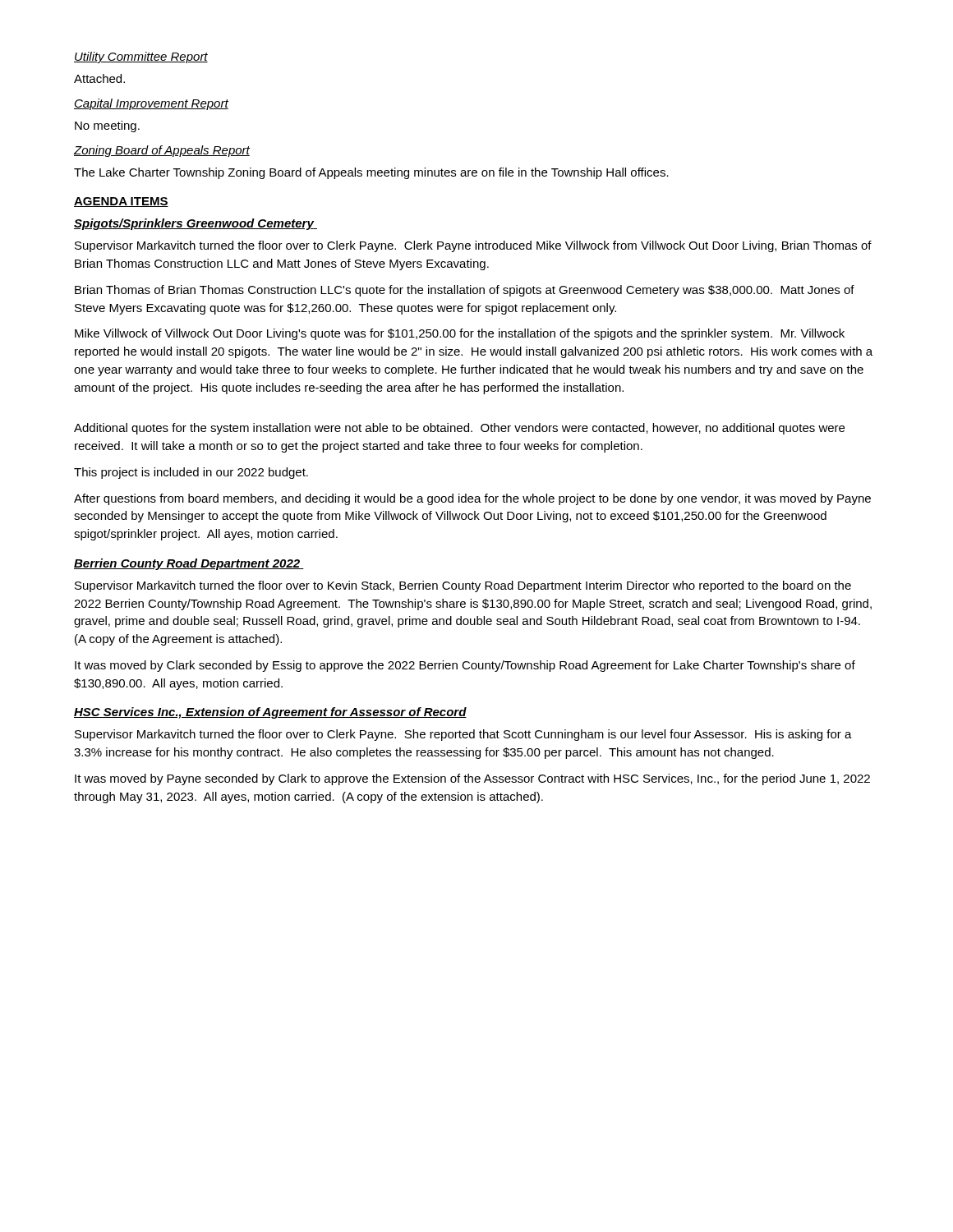Viewport: 953px width, 1232px height.
Task: Select the block starting "Zoning Board of"
Action: (x=162, y=150)
